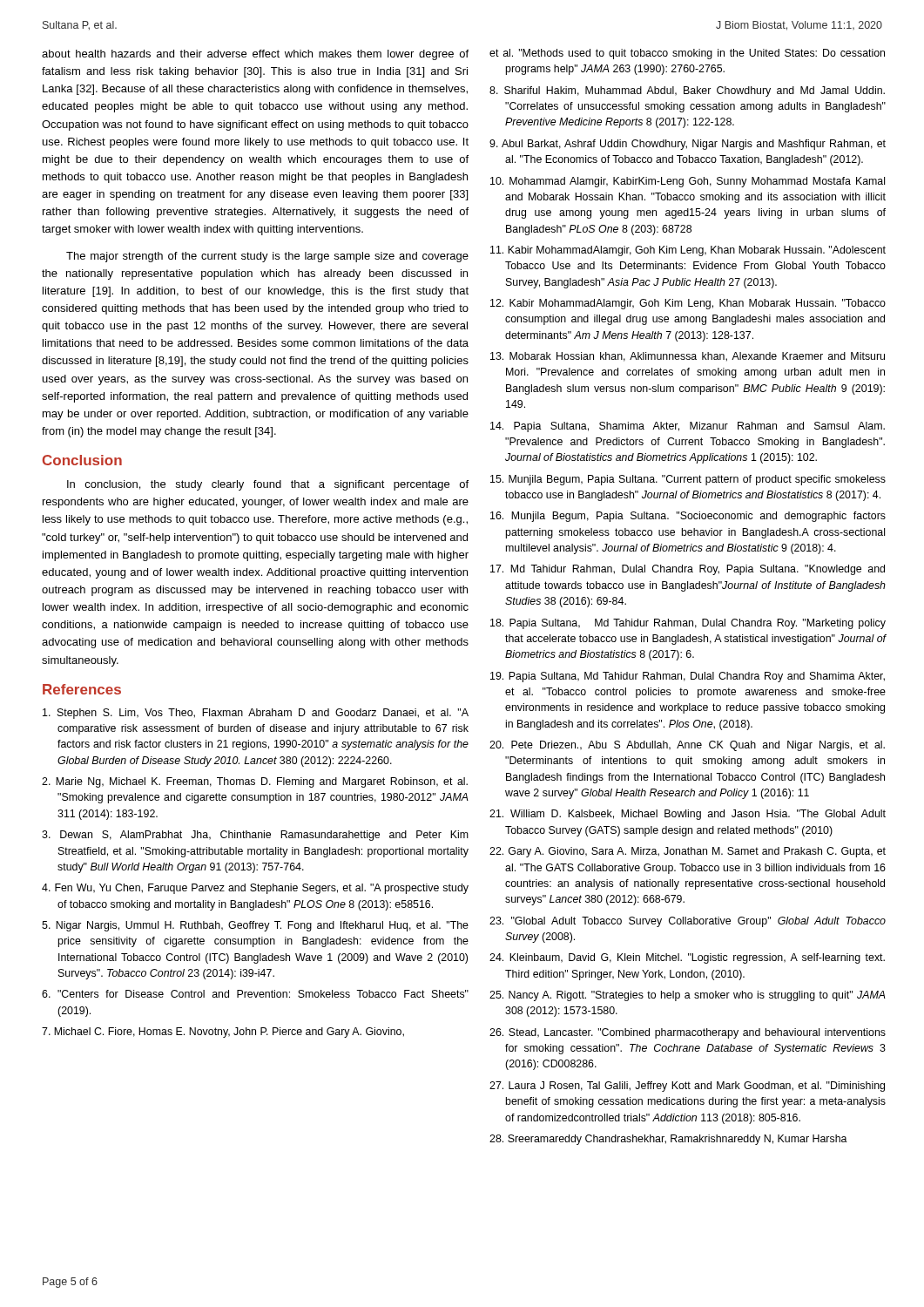Find the region starting "26. Stead, Lancaster."
This screenshot has width=924, height=1307.
[688, 1048]
